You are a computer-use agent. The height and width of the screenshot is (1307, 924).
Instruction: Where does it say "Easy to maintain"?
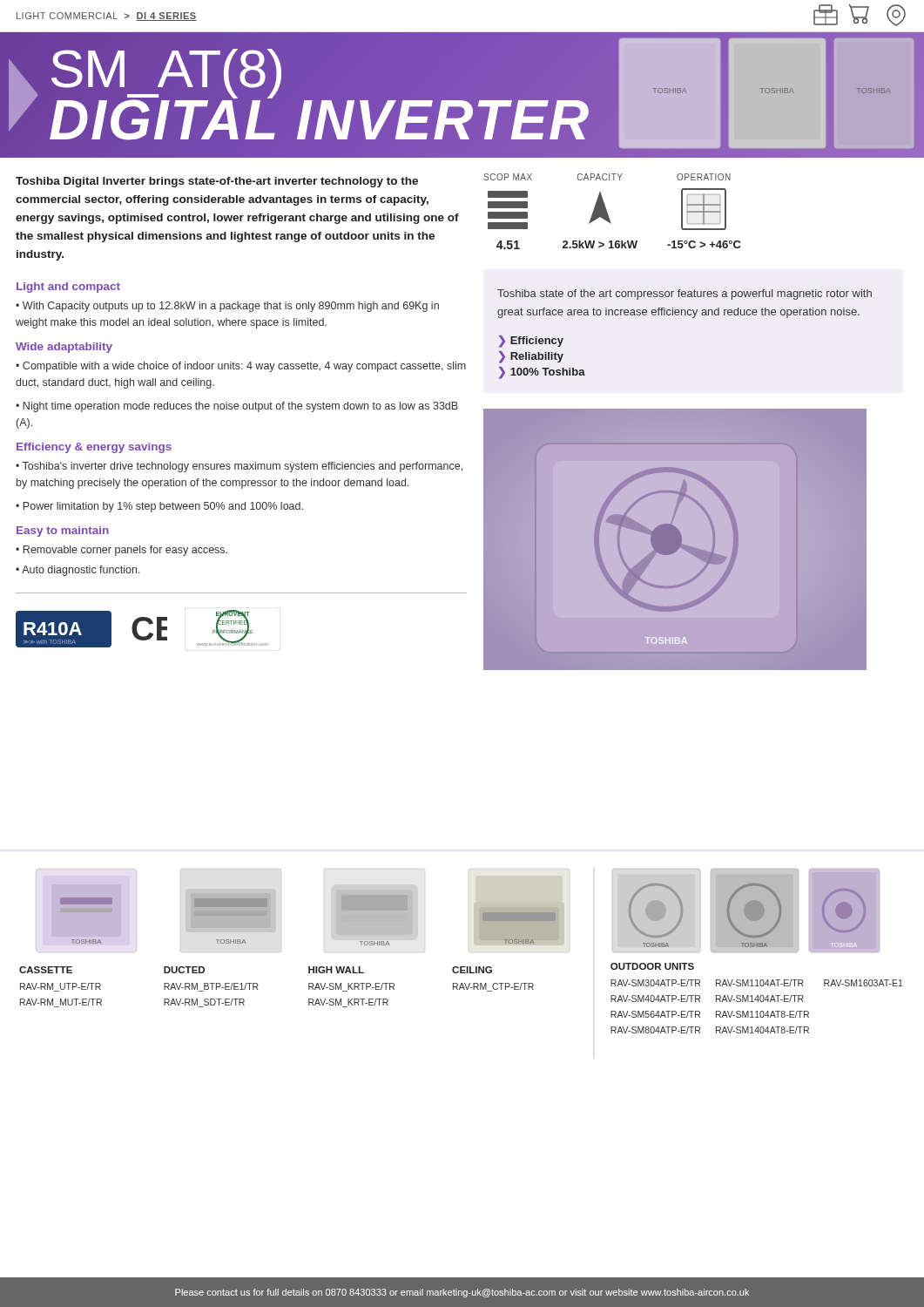62,530
